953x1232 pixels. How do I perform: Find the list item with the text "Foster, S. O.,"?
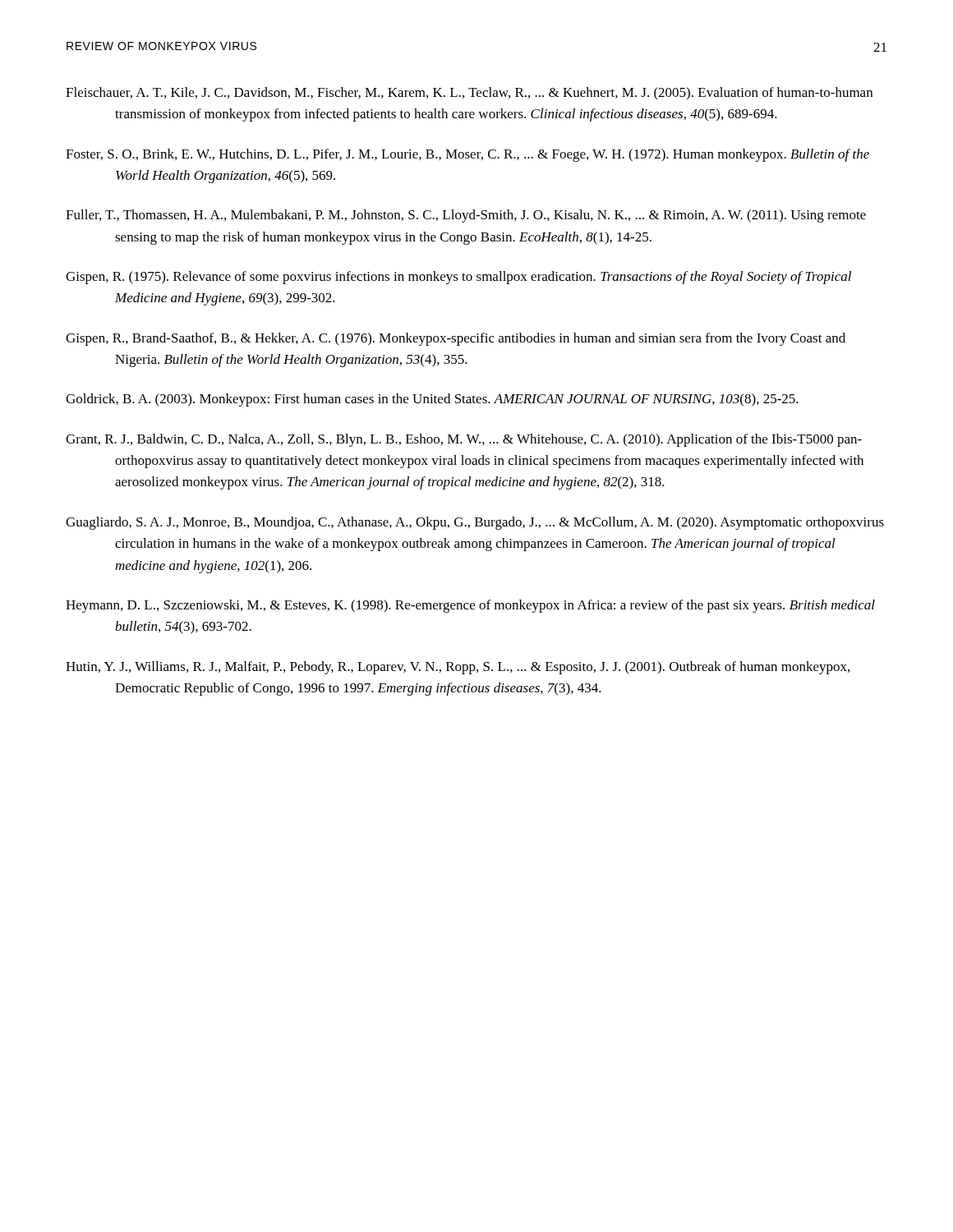click(468, 165)
